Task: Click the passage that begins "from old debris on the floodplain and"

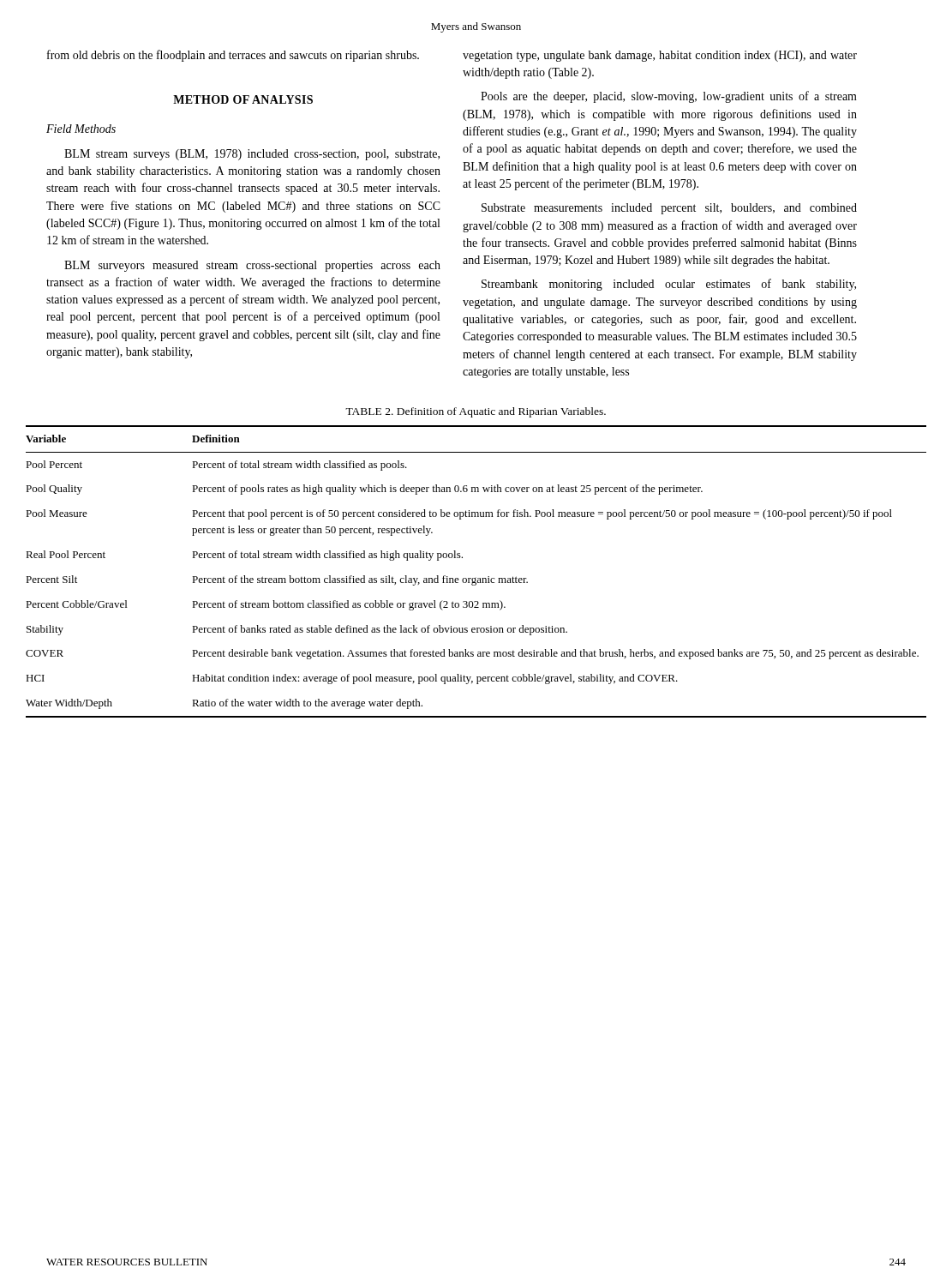Action: click(233, 55)
